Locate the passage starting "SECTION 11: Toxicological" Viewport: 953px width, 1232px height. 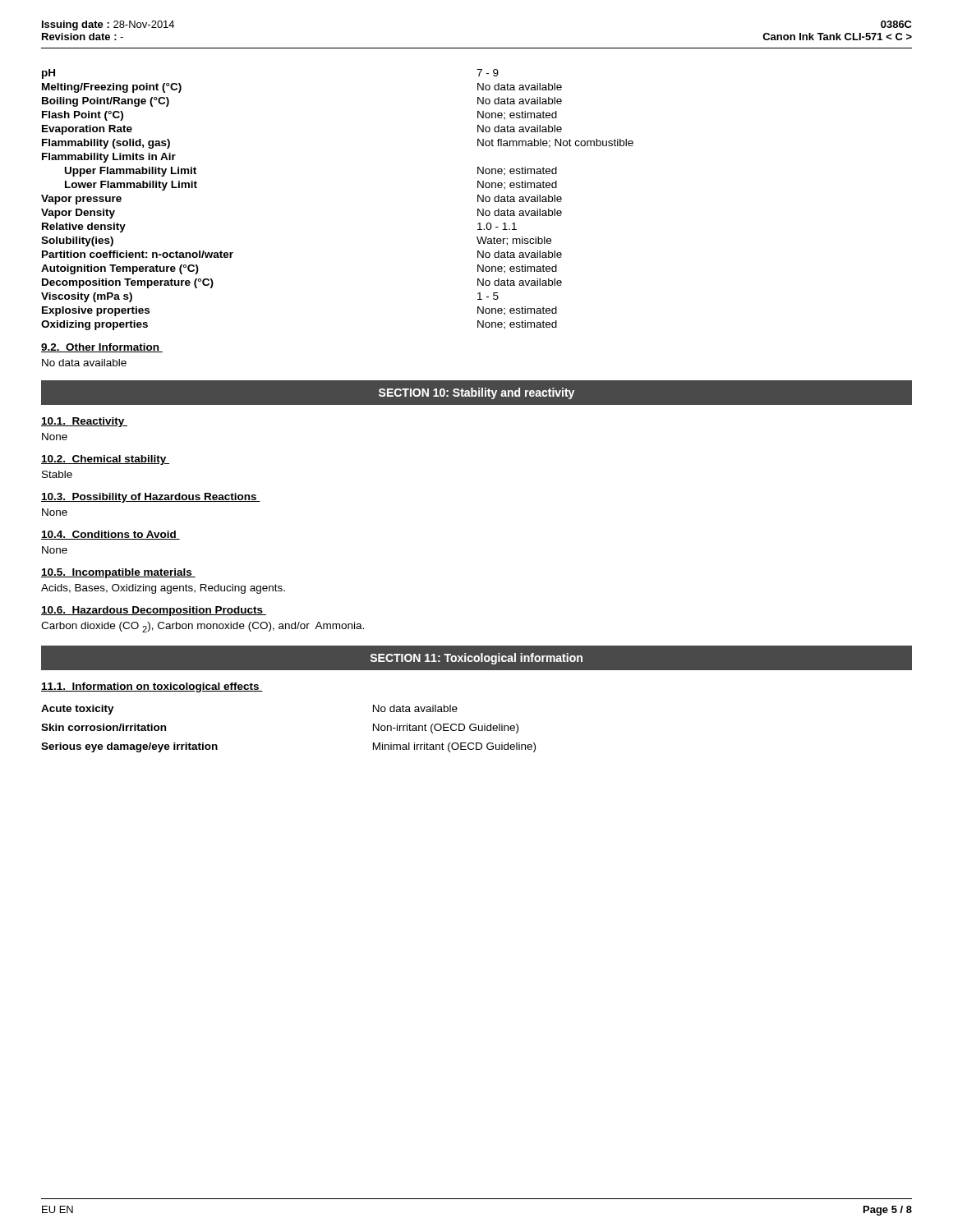tap(476, 658)
